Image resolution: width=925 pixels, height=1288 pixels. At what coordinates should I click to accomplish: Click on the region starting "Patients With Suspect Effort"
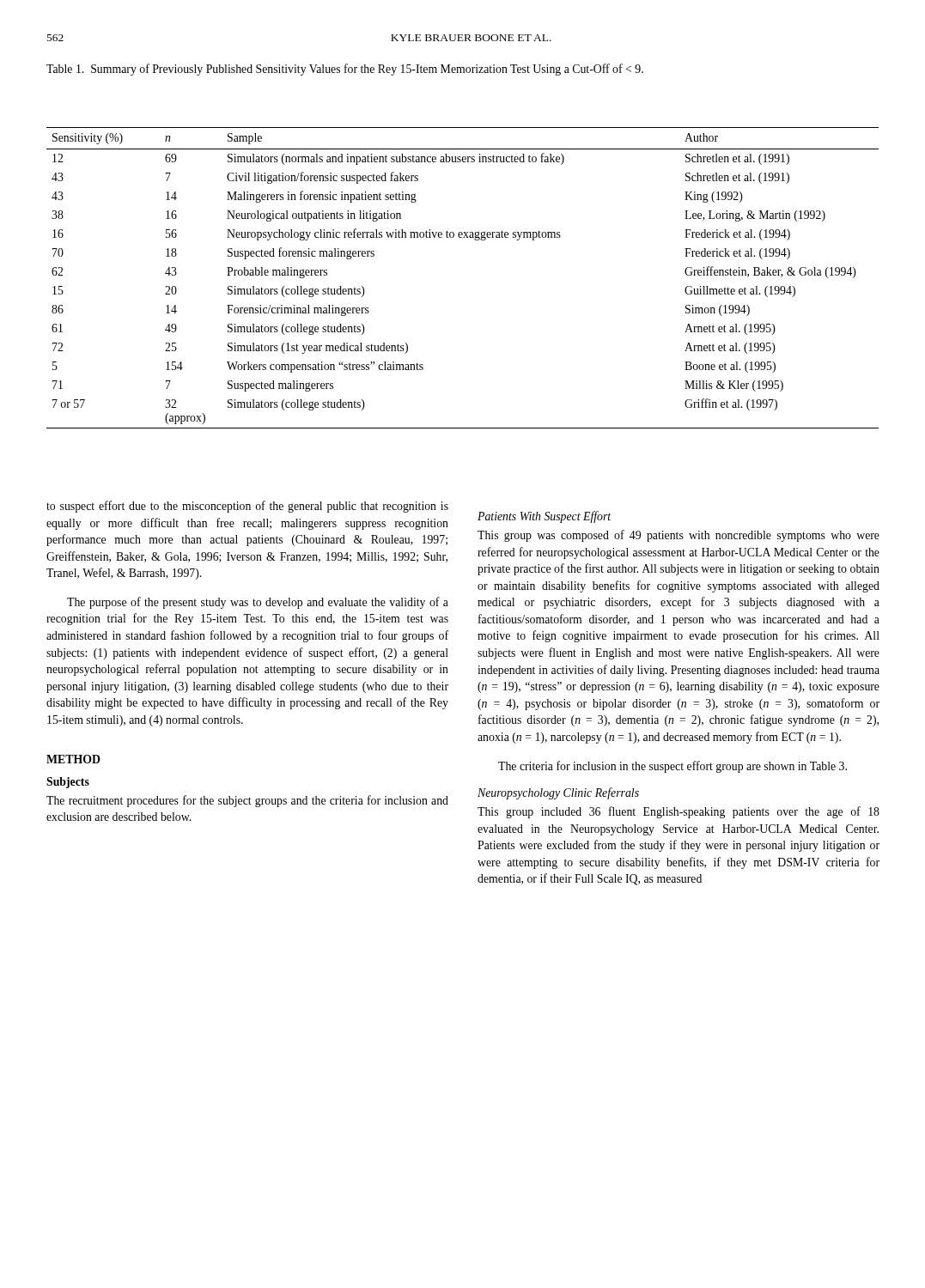point(544,516)
